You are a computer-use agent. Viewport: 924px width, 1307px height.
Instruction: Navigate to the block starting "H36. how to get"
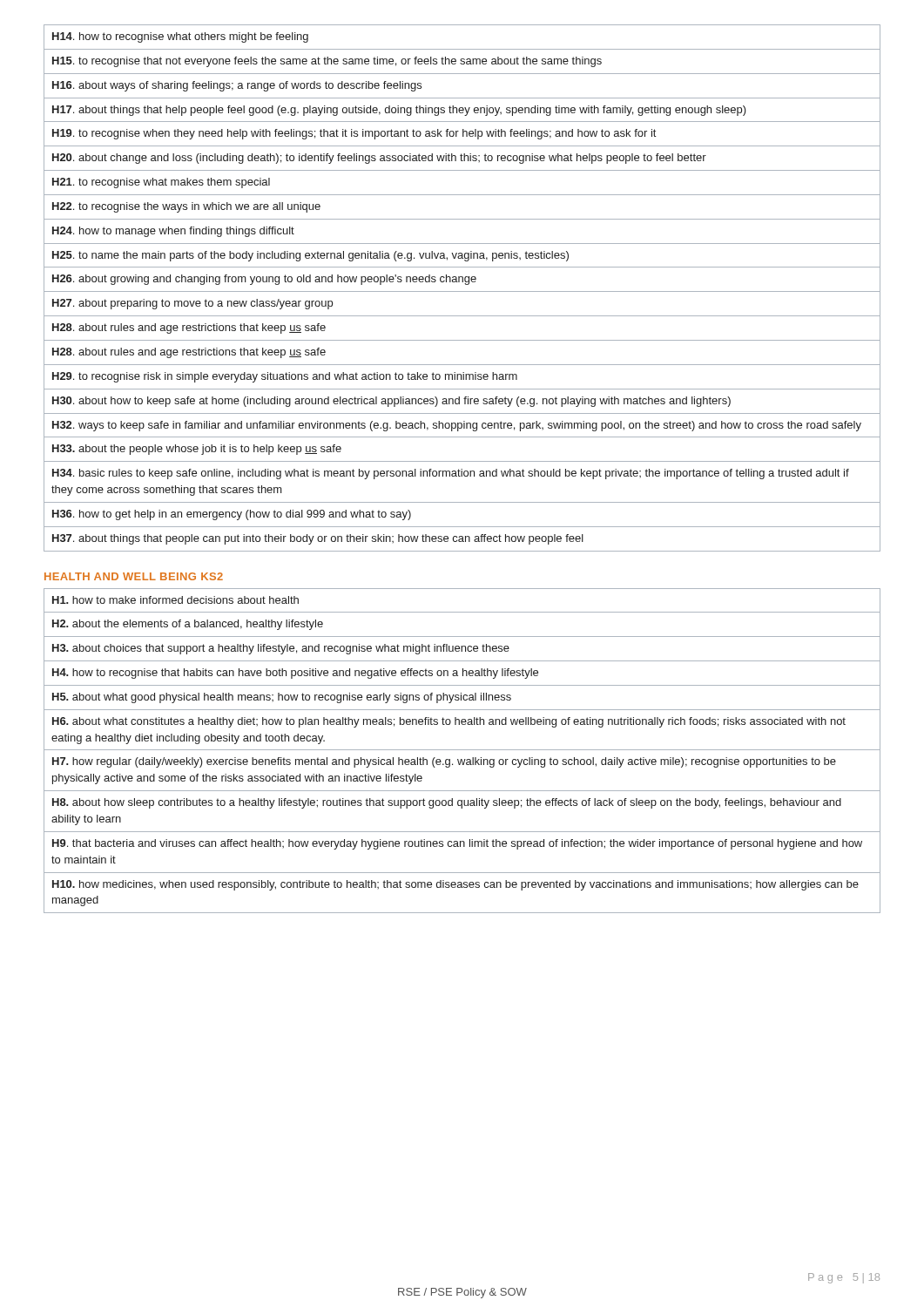pos(231,514)
